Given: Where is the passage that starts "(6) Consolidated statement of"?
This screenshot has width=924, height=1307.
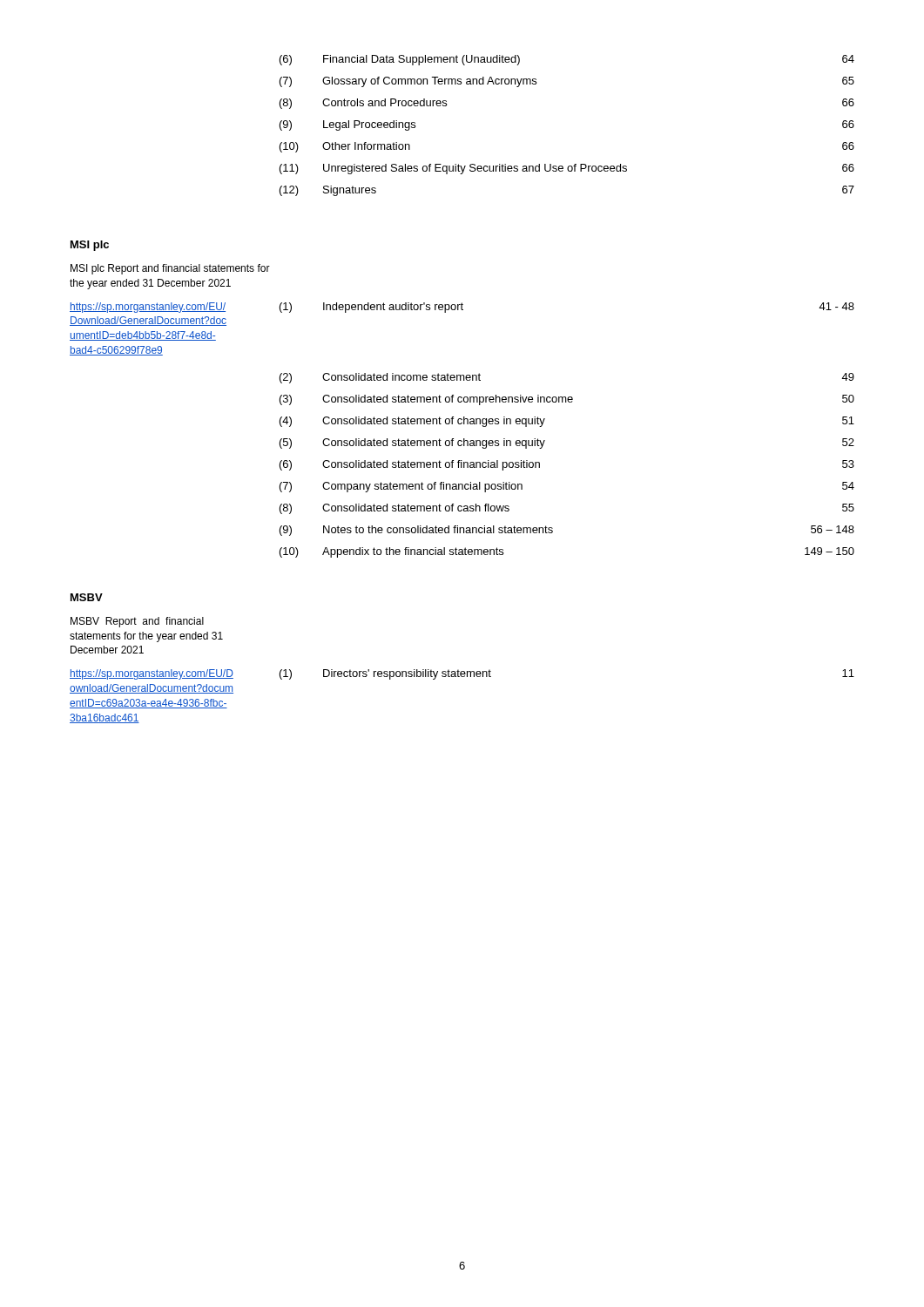Looking at the screenshot, I should [428, 465].
